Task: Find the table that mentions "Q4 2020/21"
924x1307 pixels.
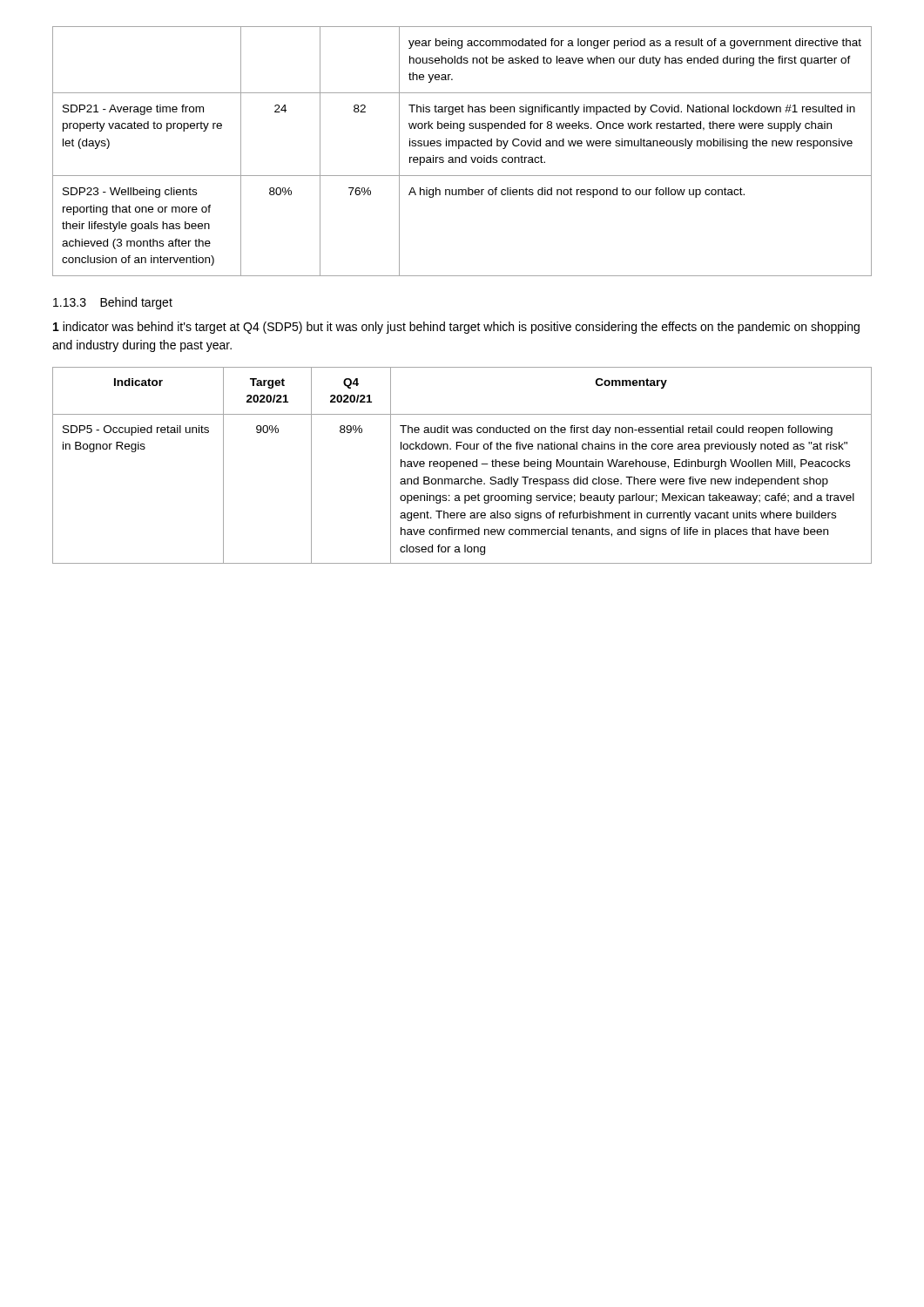Action: pyautogui.click(x=462, y=465)
